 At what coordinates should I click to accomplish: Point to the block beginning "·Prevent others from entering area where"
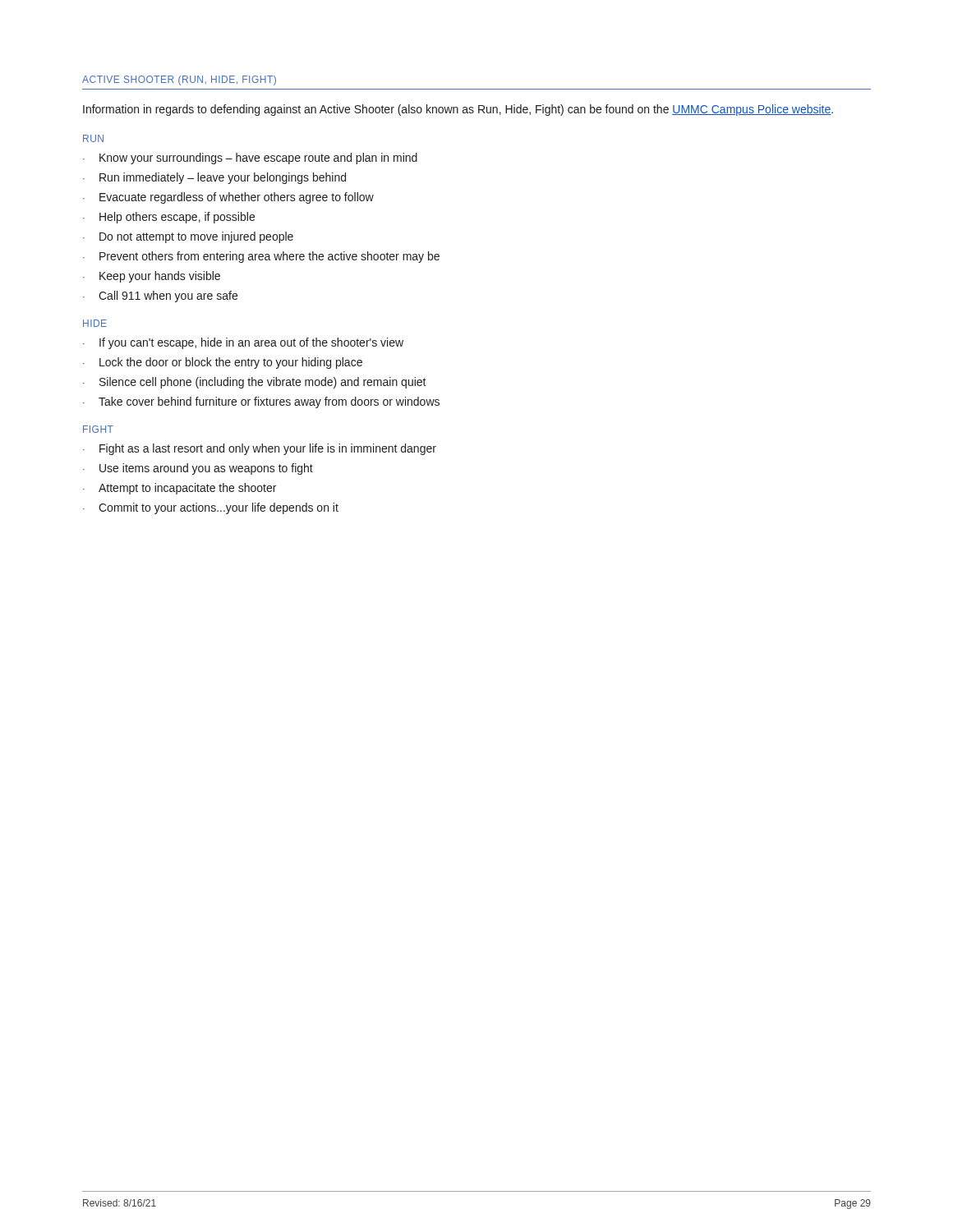pos(261,257)
